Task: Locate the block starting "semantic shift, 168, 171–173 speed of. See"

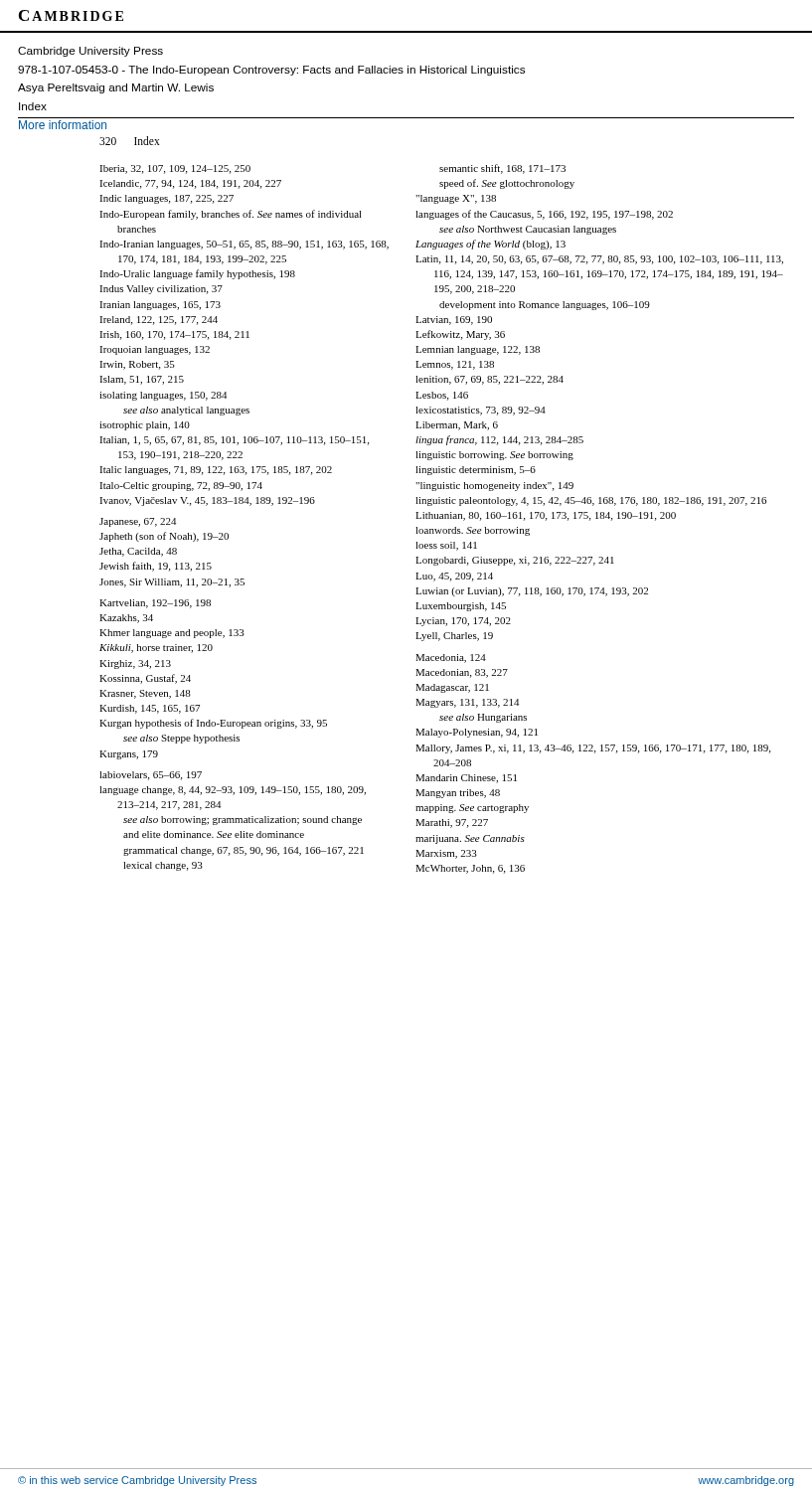Action: (x=601, y=518)
